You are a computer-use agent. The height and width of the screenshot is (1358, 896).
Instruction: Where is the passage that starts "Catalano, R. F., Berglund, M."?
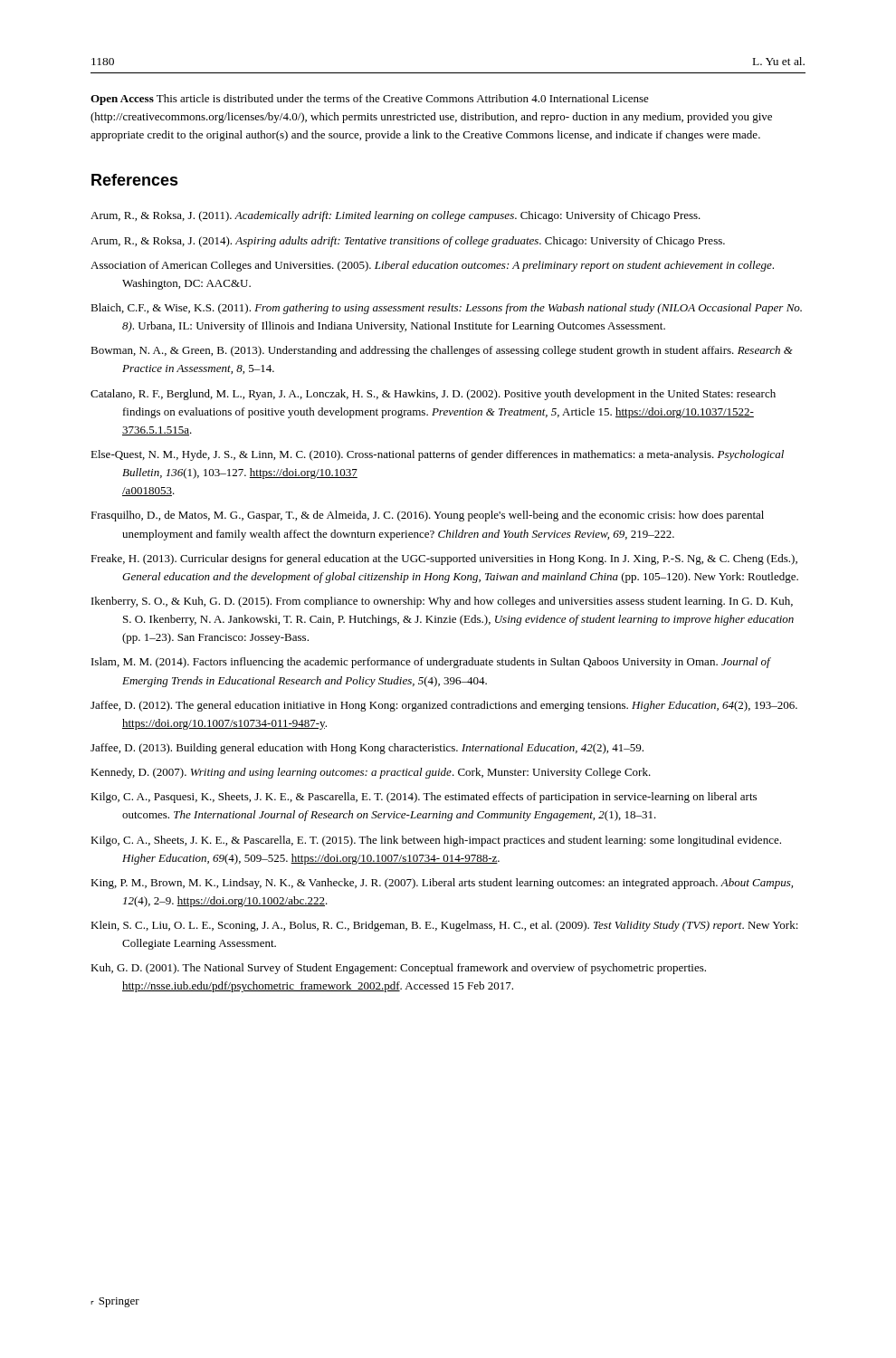tap(433, 411)
